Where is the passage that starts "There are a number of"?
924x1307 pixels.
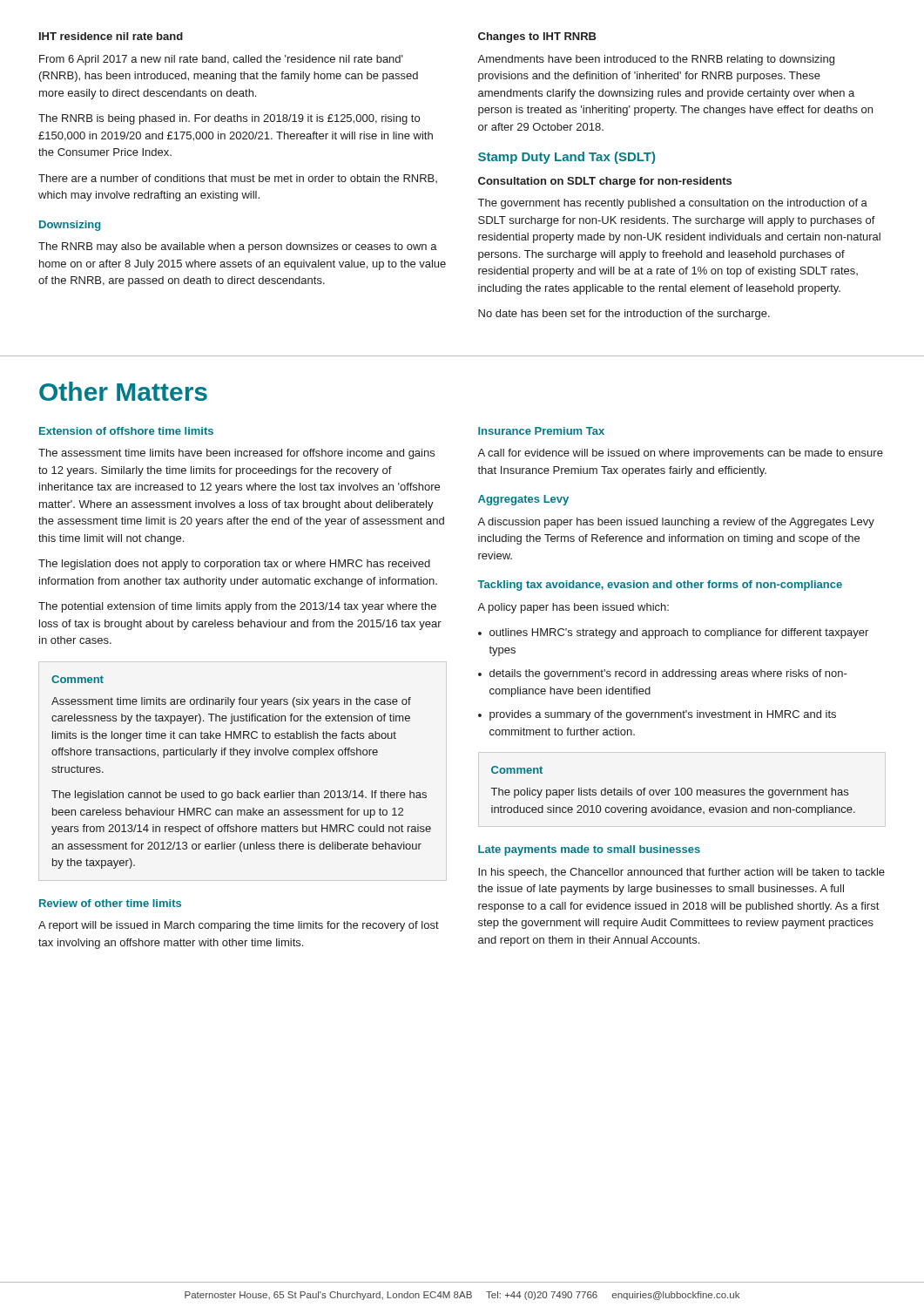point(242,187)
